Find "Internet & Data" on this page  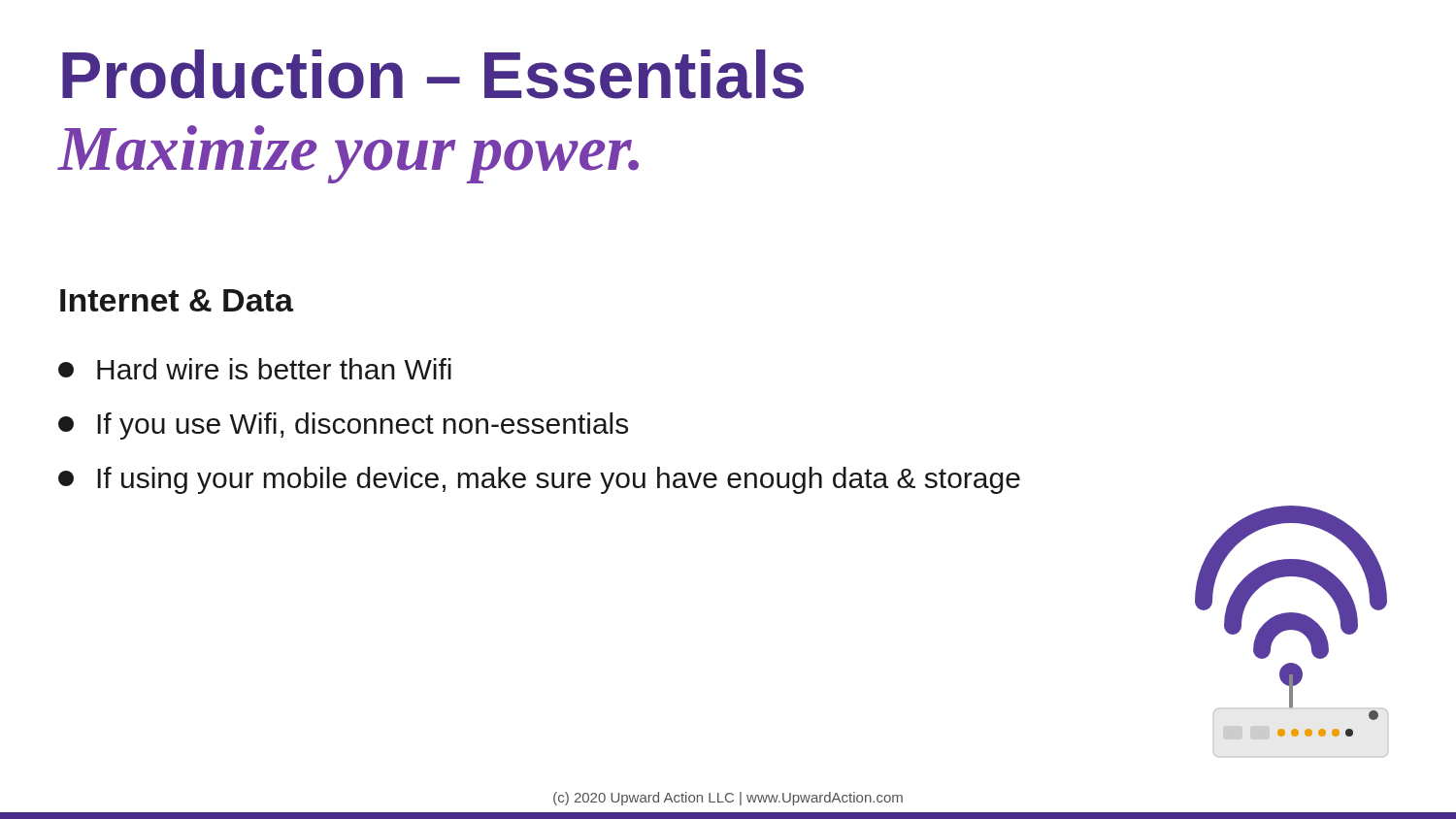tap(176, 300)
